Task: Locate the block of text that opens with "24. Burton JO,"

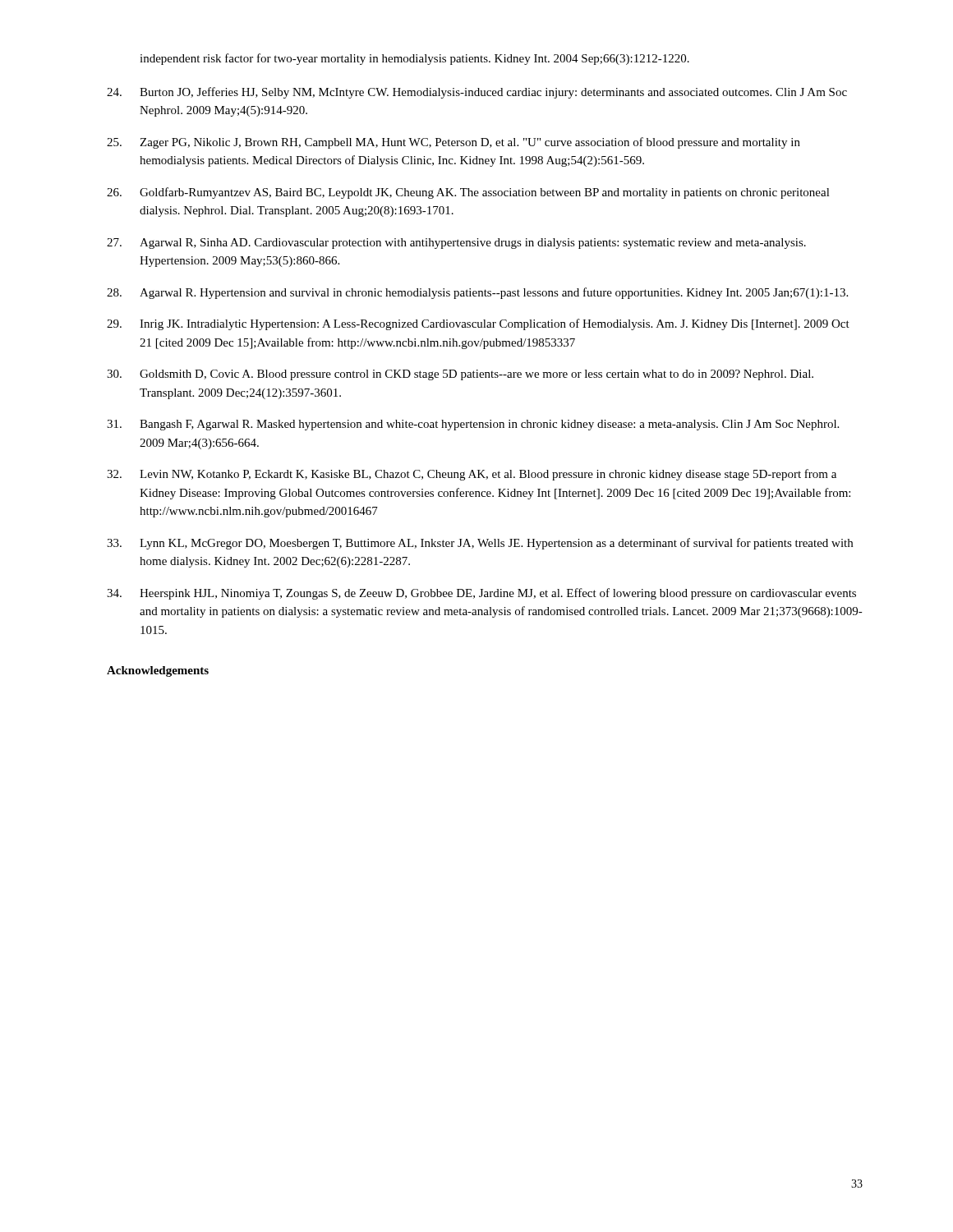Action: click(485, 101)
